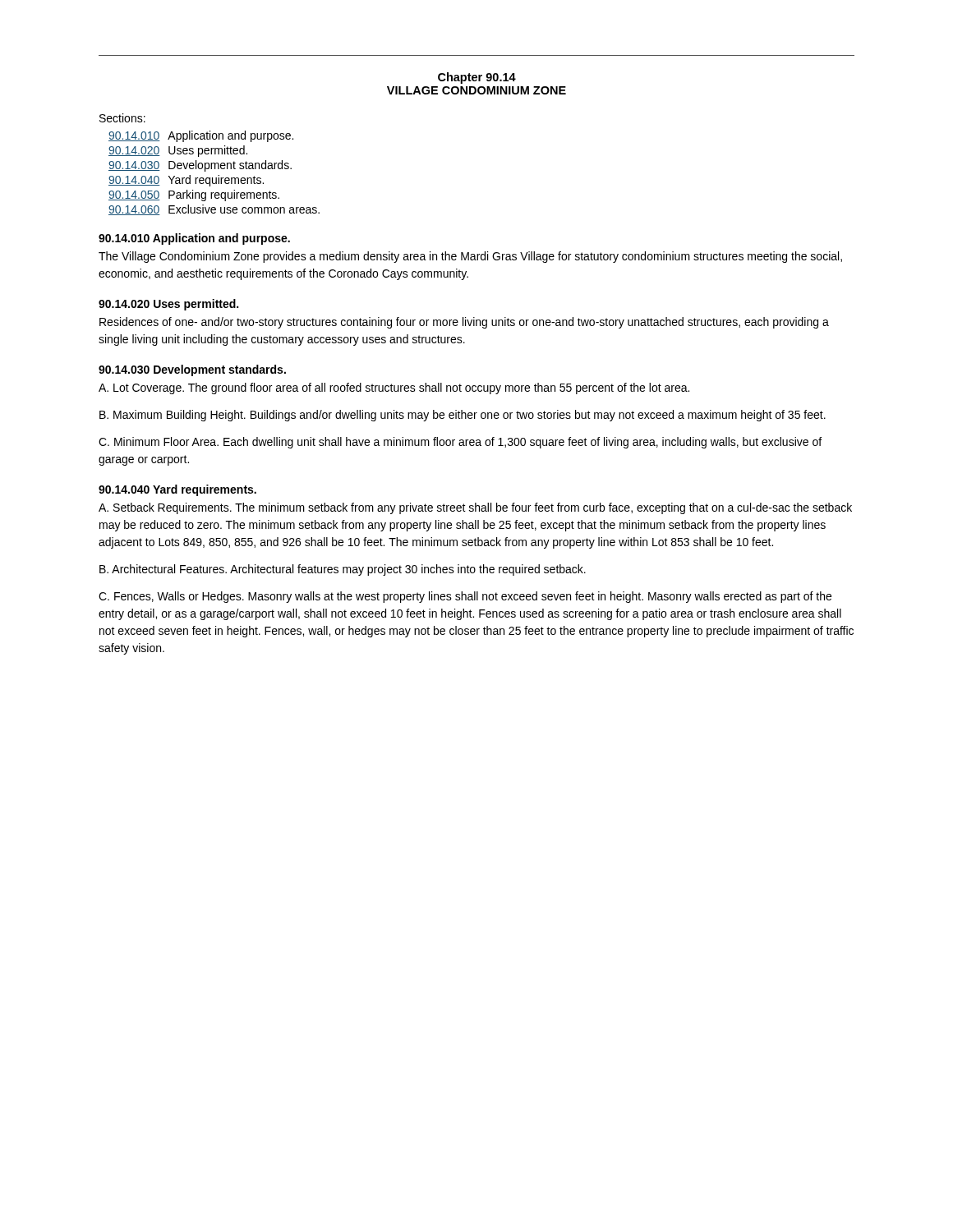This screenshot has height=1232, width=953.
Task: Select the section header containing "90.14.030 Development standards."
Action: [x=193, y=370]
